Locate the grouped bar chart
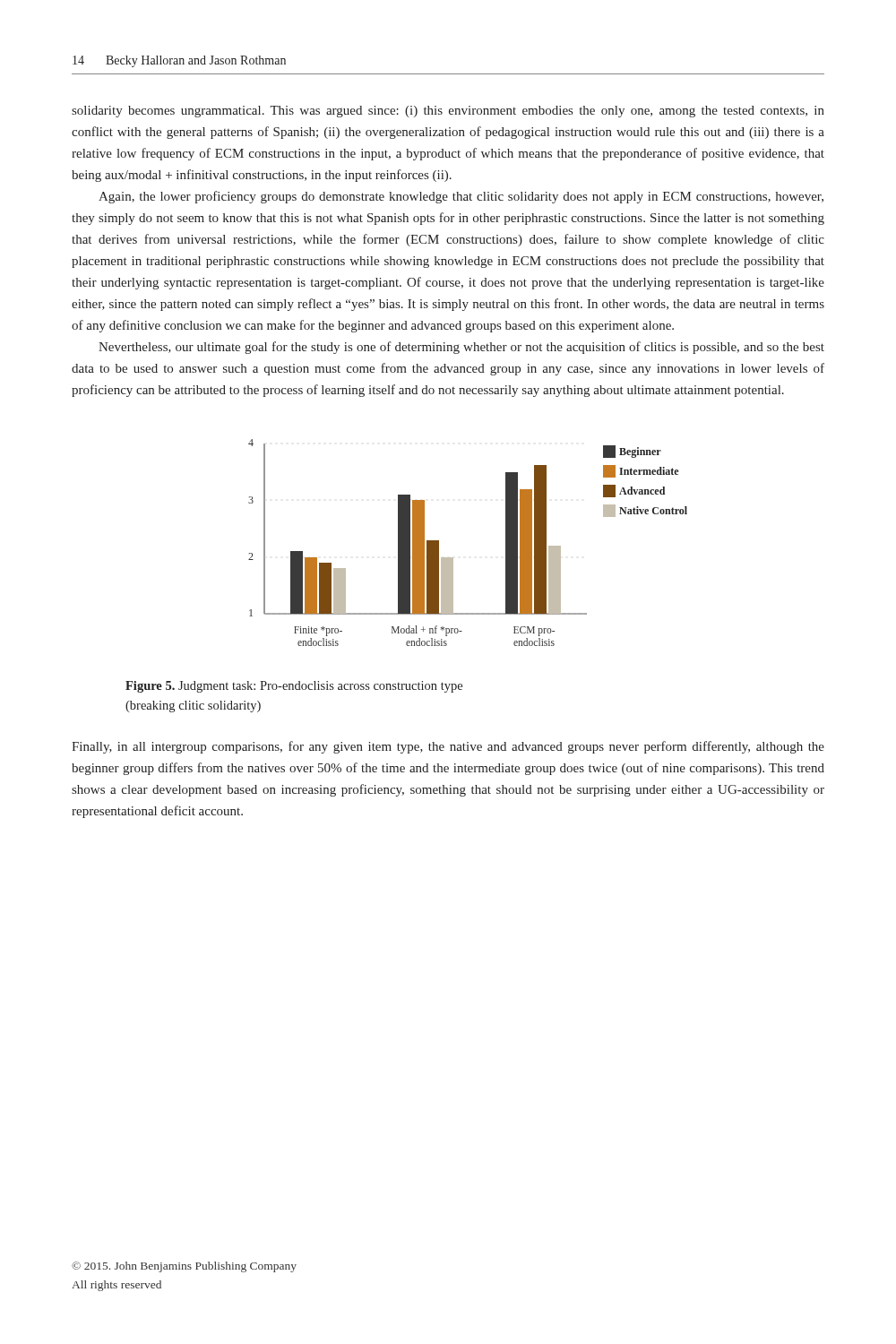The height and width of the screenshot is (1344, 896). tap(448, 547)
